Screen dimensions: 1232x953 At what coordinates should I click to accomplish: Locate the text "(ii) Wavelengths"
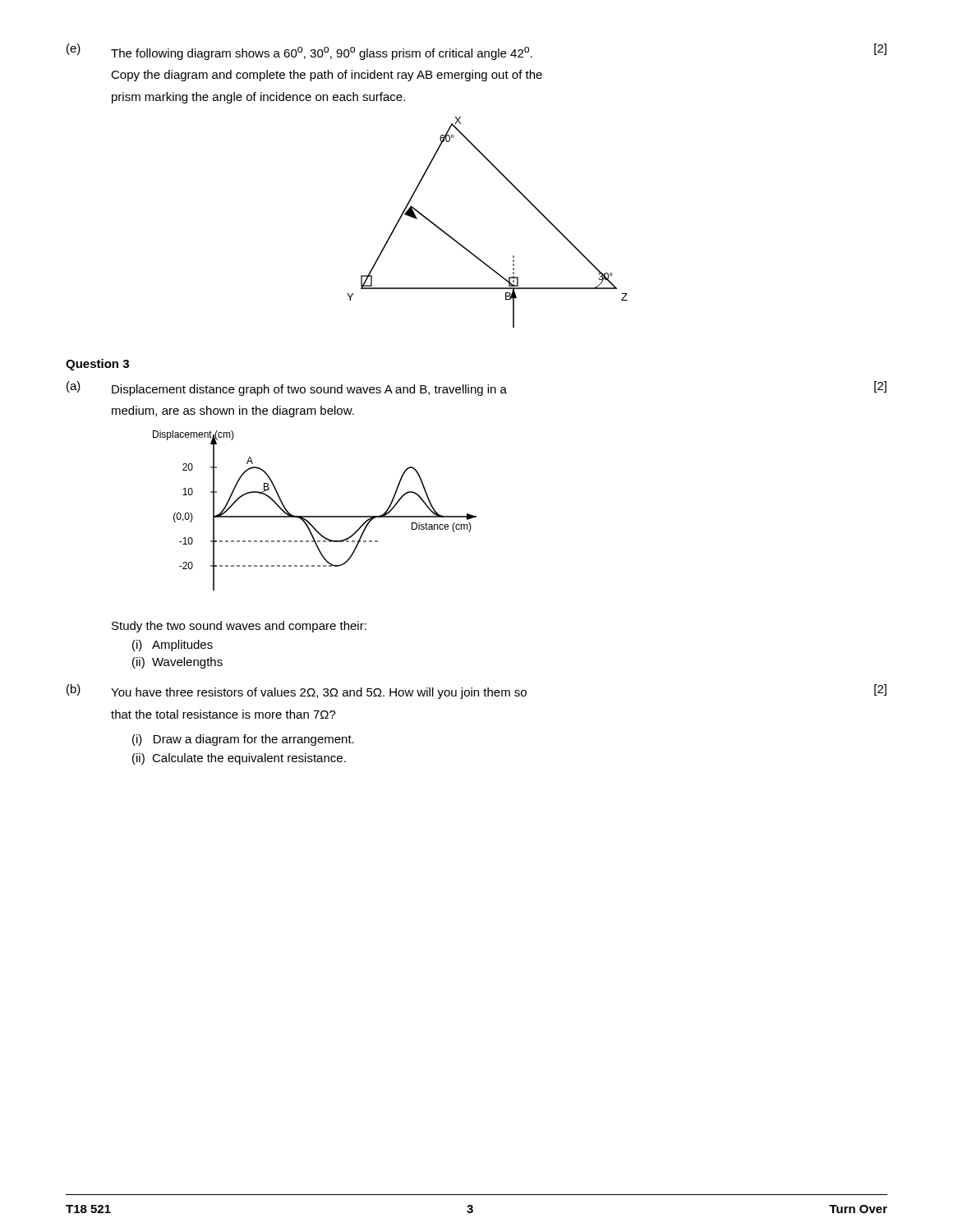pyautogui.click(x=177, y=662)
